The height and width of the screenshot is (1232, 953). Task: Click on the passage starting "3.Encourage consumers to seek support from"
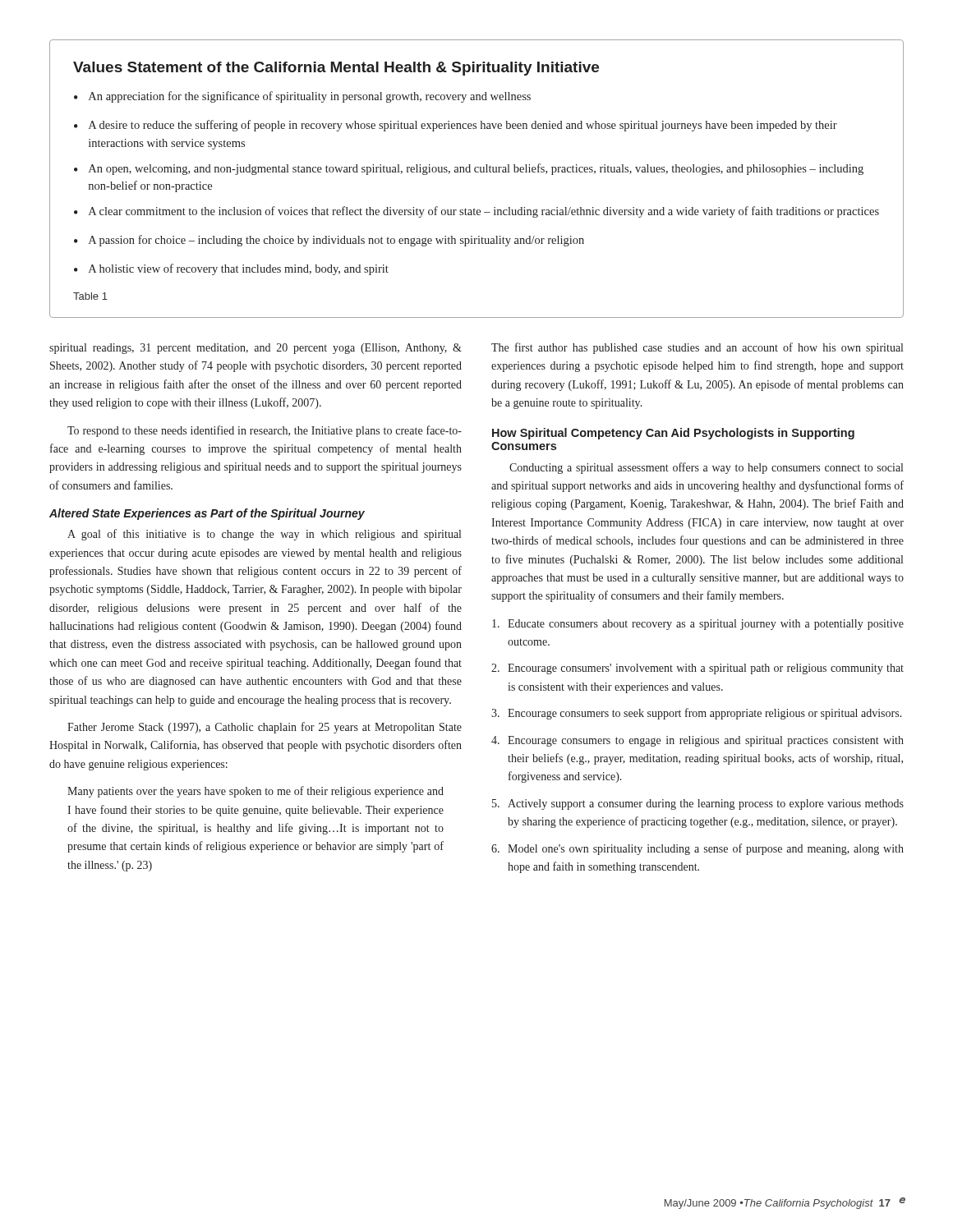pyautogui.click(x=698, y=714)
